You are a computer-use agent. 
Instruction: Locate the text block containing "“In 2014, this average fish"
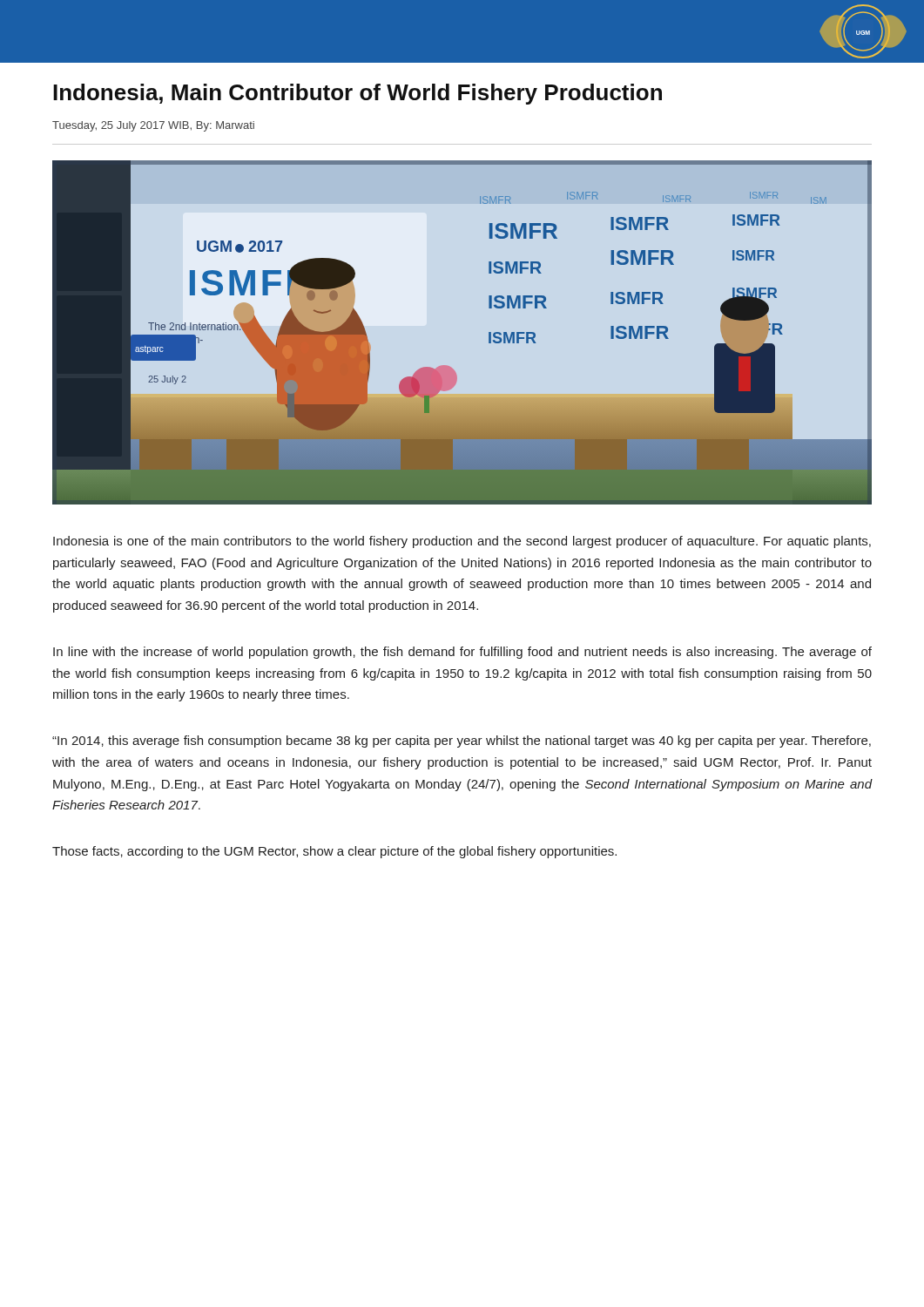click(462, 773)
